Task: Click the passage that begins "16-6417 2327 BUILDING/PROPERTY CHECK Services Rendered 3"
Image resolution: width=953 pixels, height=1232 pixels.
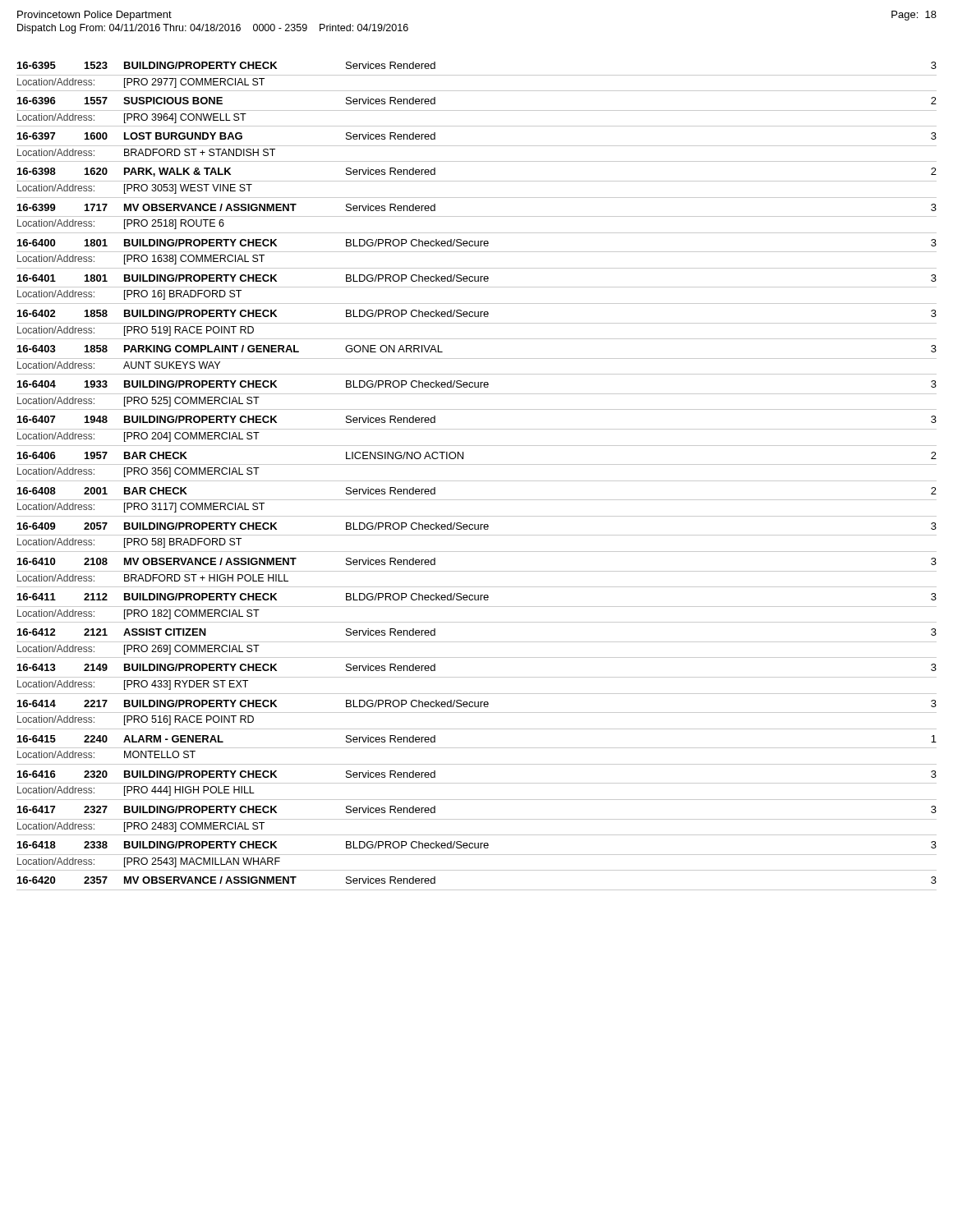Action: [476, 818]
